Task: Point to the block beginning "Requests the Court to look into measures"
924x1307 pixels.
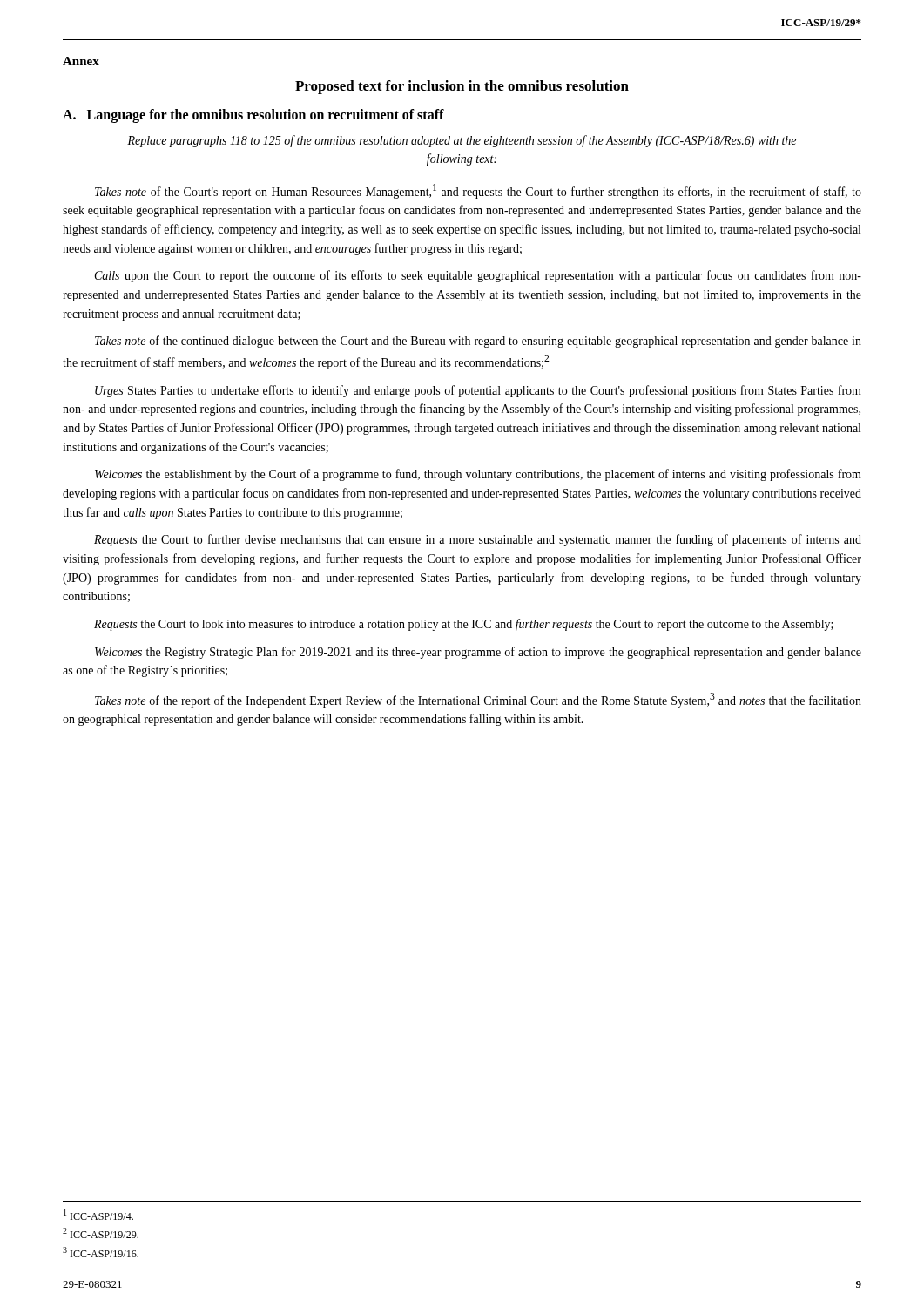Action: click(462, 625)
